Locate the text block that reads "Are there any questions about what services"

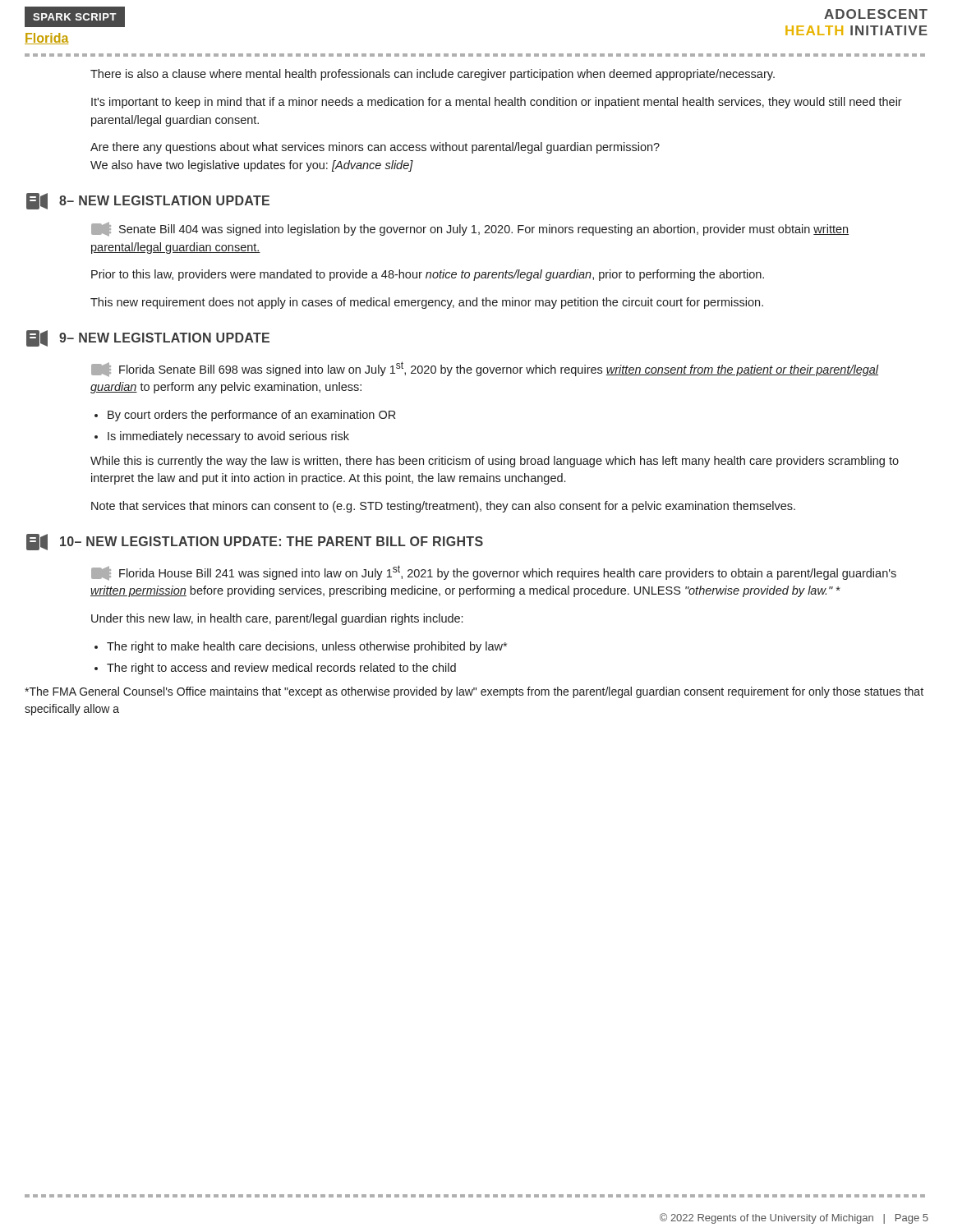pos(375,156)
